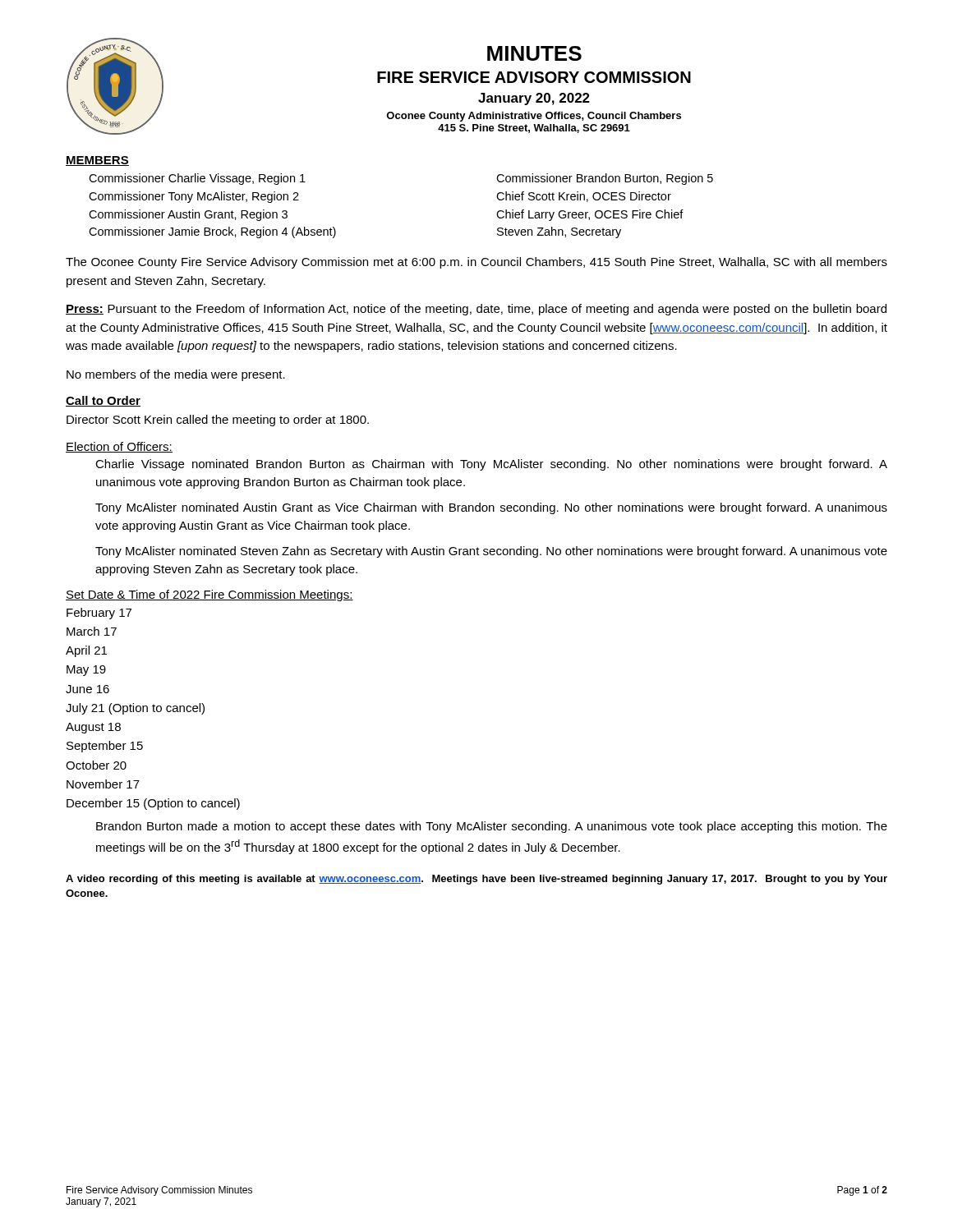Click on the text block with the text "The Oconee County Fire Service Advisory"
953x1232 pixels.
pos(476,271)
